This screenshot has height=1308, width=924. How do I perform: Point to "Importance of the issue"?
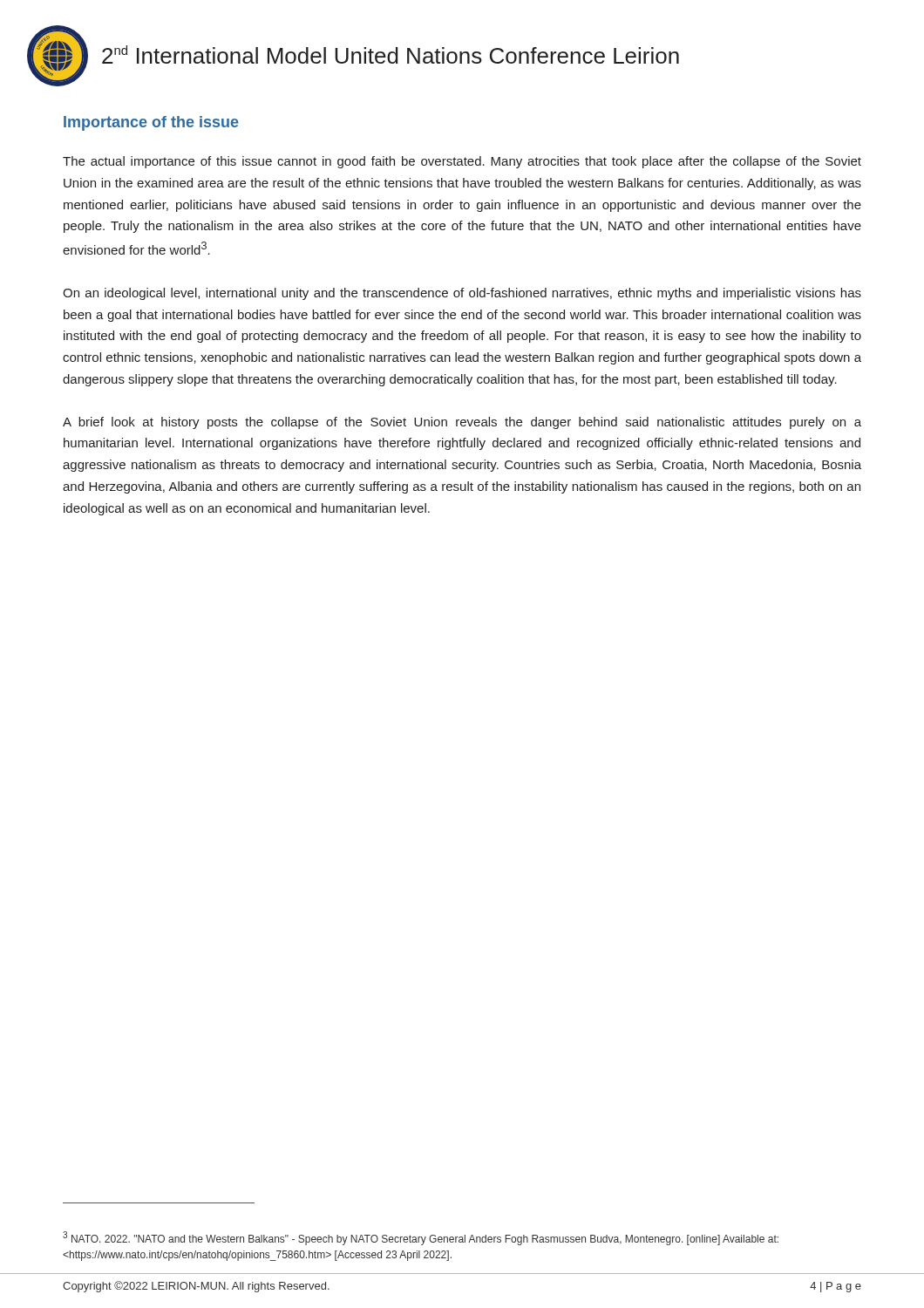pos(151,122)
